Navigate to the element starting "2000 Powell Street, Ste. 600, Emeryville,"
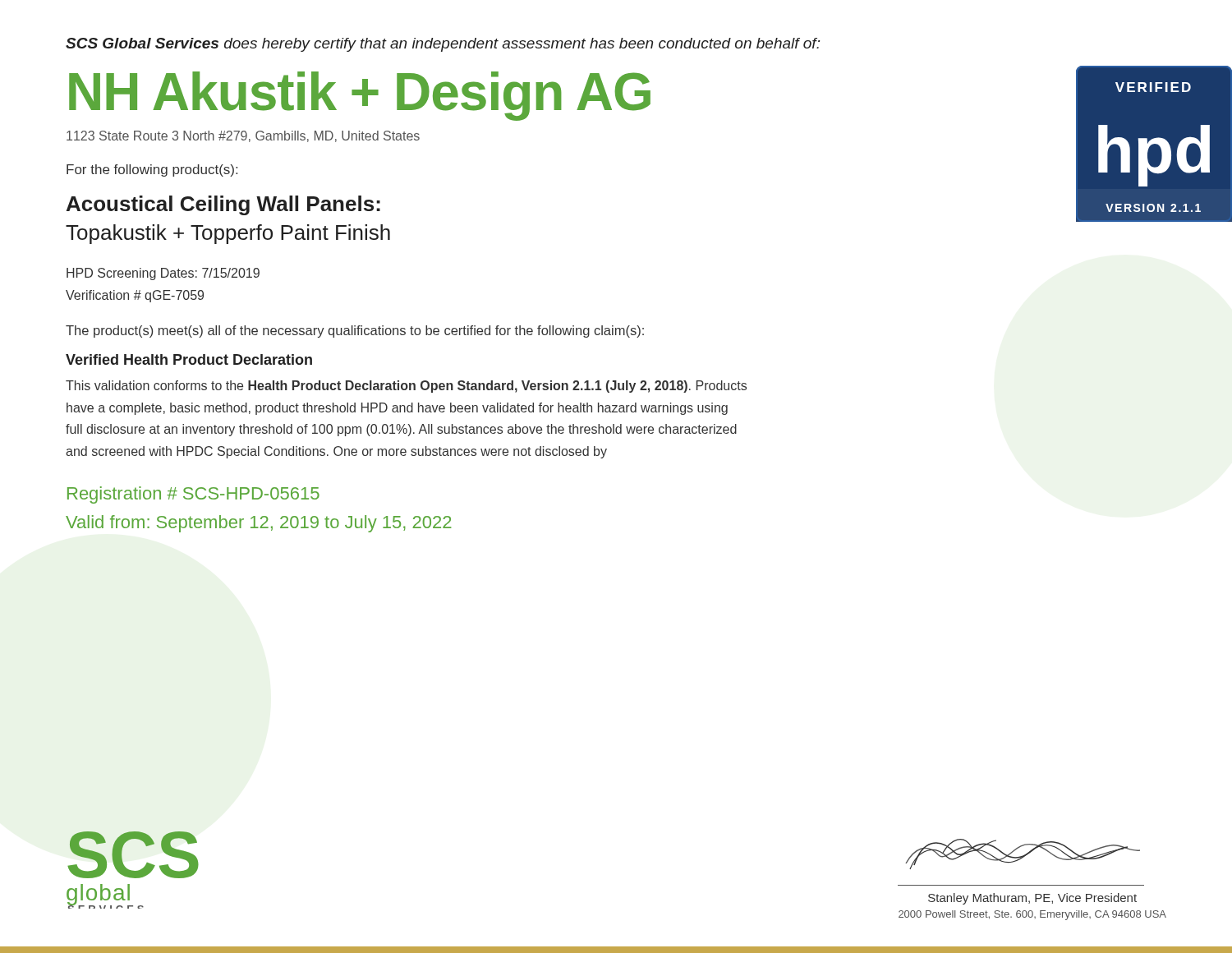 [1032, 914]
